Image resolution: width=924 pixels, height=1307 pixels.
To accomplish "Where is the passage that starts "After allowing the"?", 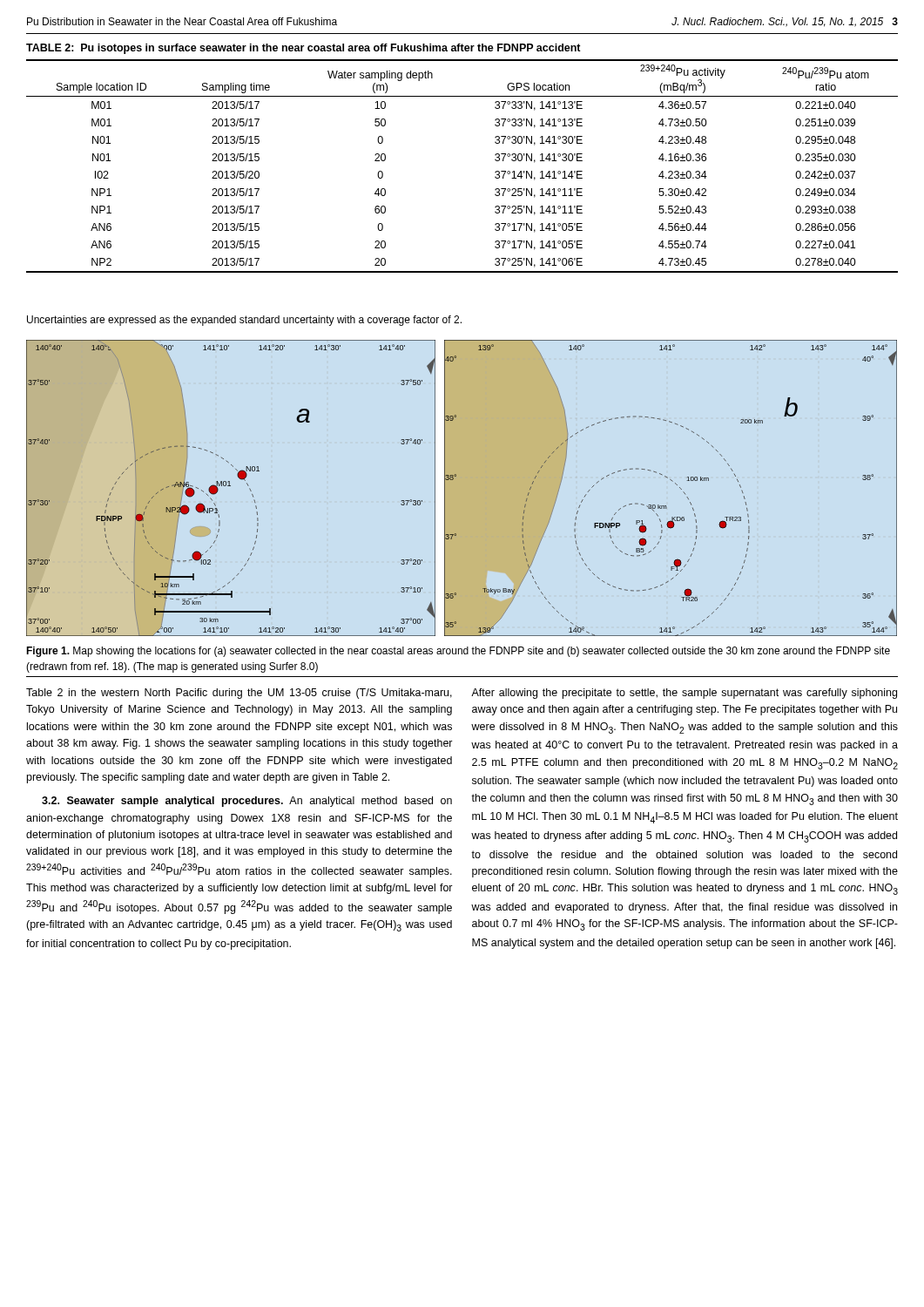I will (685, 818).
